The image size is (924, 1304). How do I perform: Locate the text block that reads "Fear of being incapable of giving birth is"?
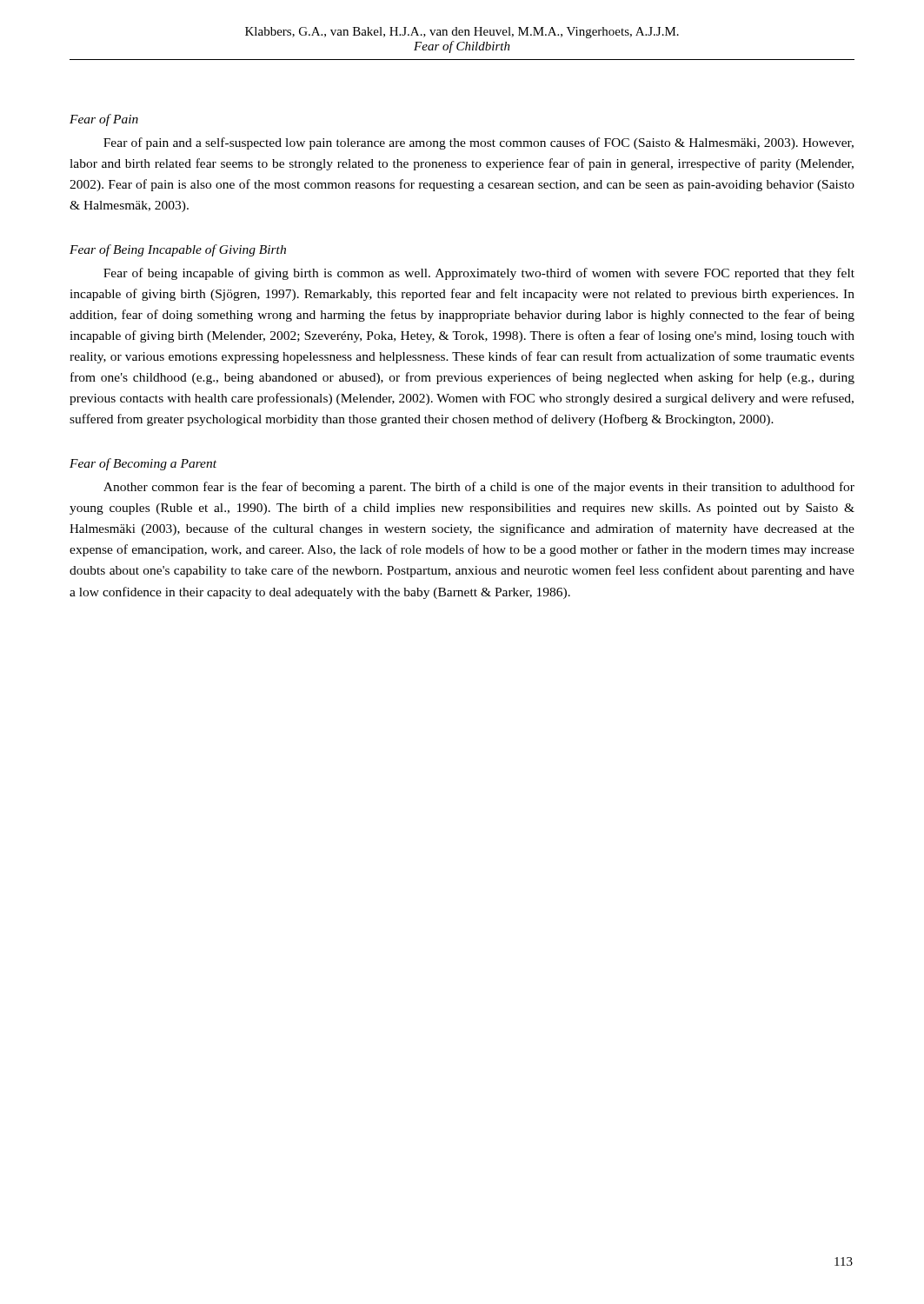tap(462, 346)
